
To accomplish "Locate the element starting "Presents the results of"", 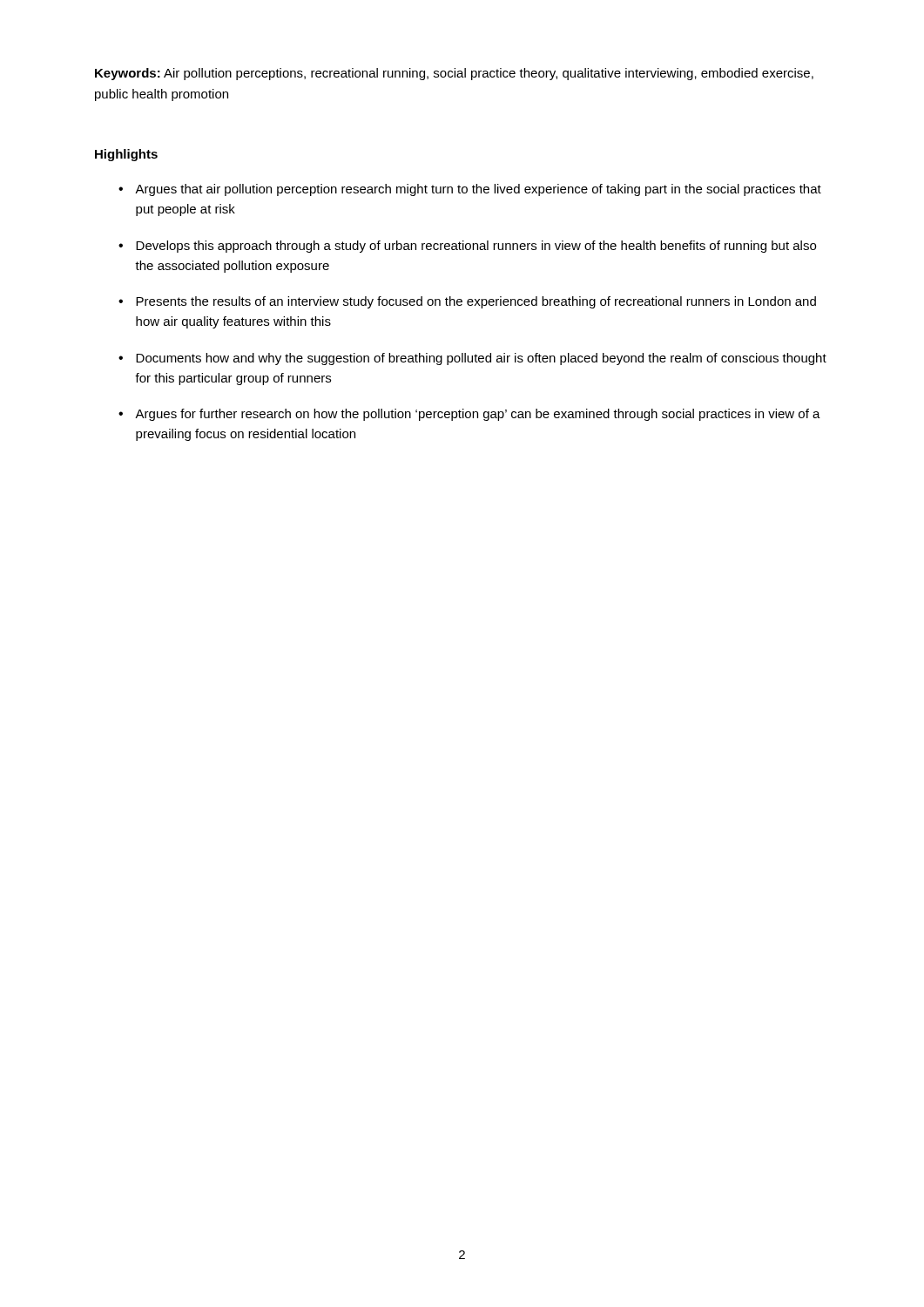I will coord(483,311).
